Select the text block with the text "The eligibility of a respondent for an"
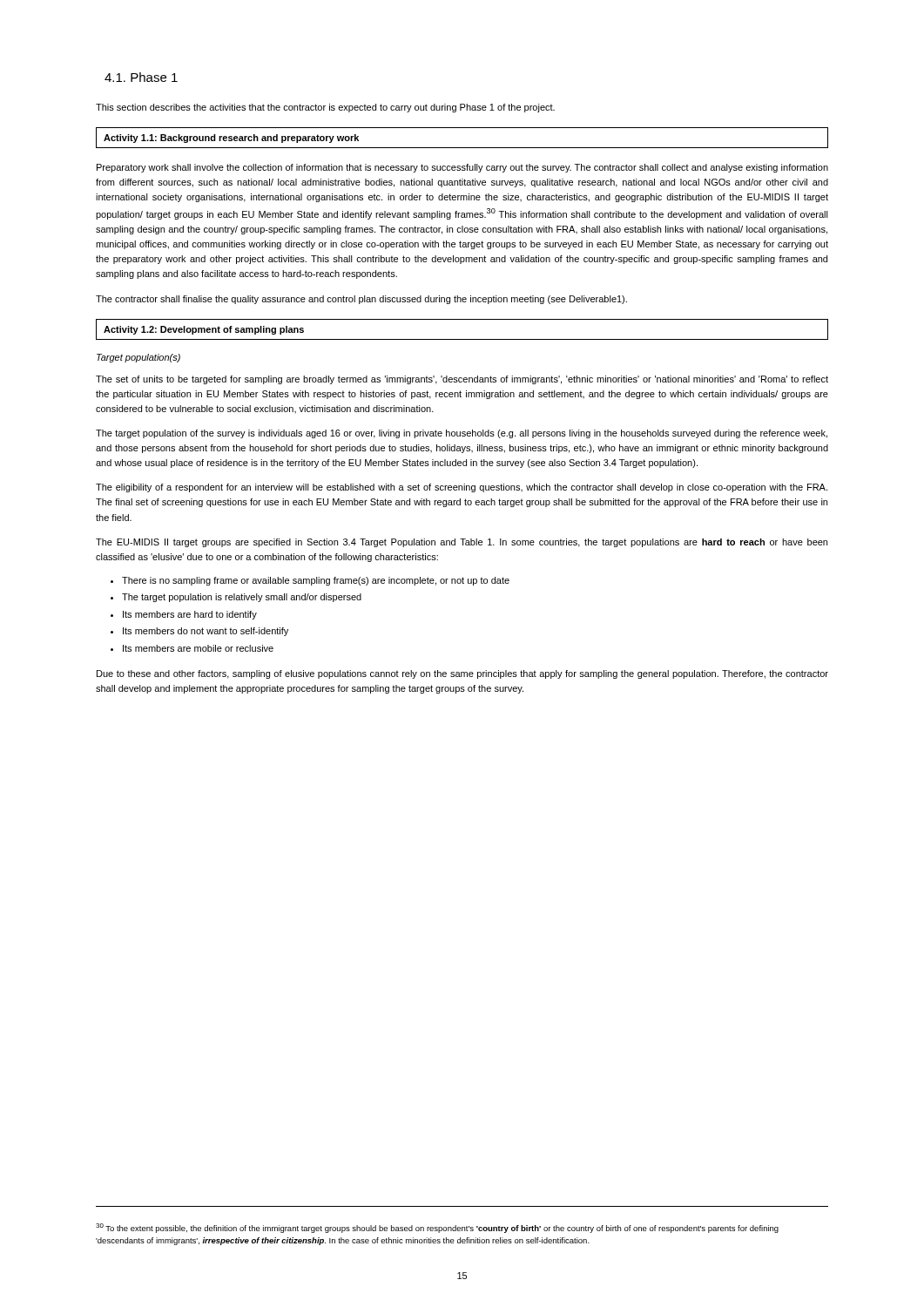Image resolution: width=924 pixels, height=1307 pixels. point(462,503)
